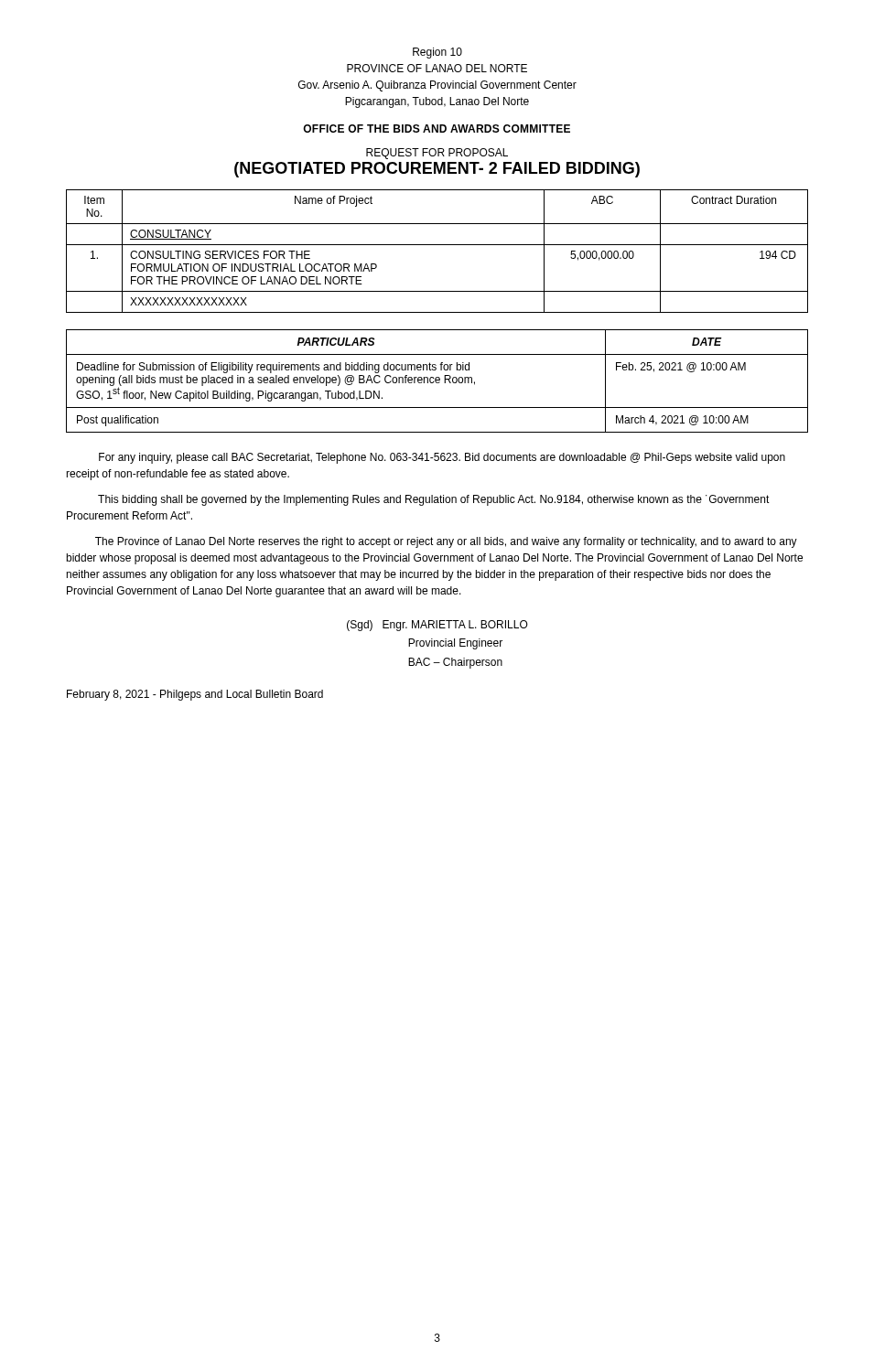Image resolution: width=874 pixels, height=1372 pixels.
Task: Navigate to the region starting "OFFICE OF THE BIDS"
Action: (437, 129)
